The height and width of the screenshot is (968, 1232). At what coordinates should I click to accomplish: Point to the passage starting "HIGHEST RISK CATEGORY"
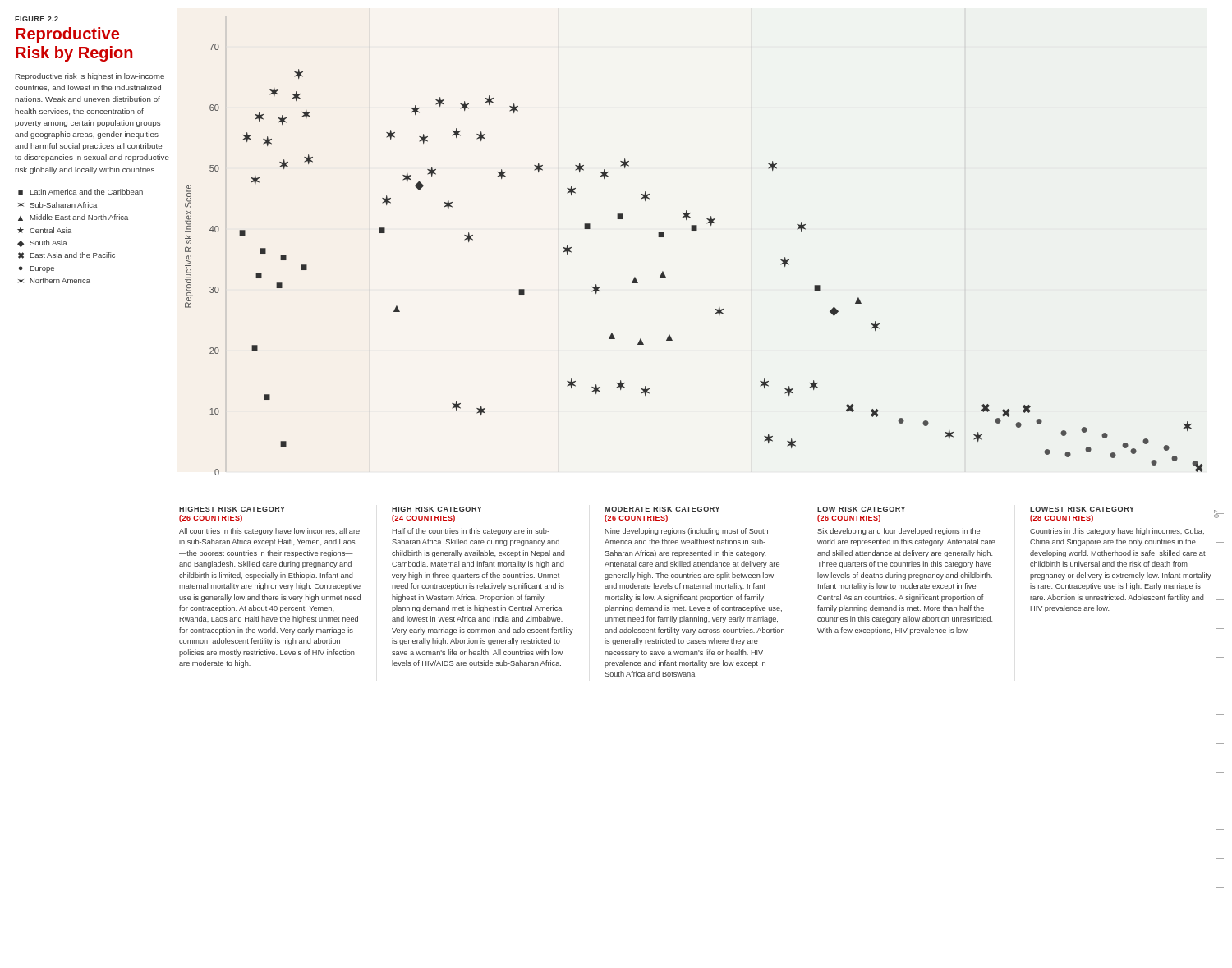click(232, 509)
